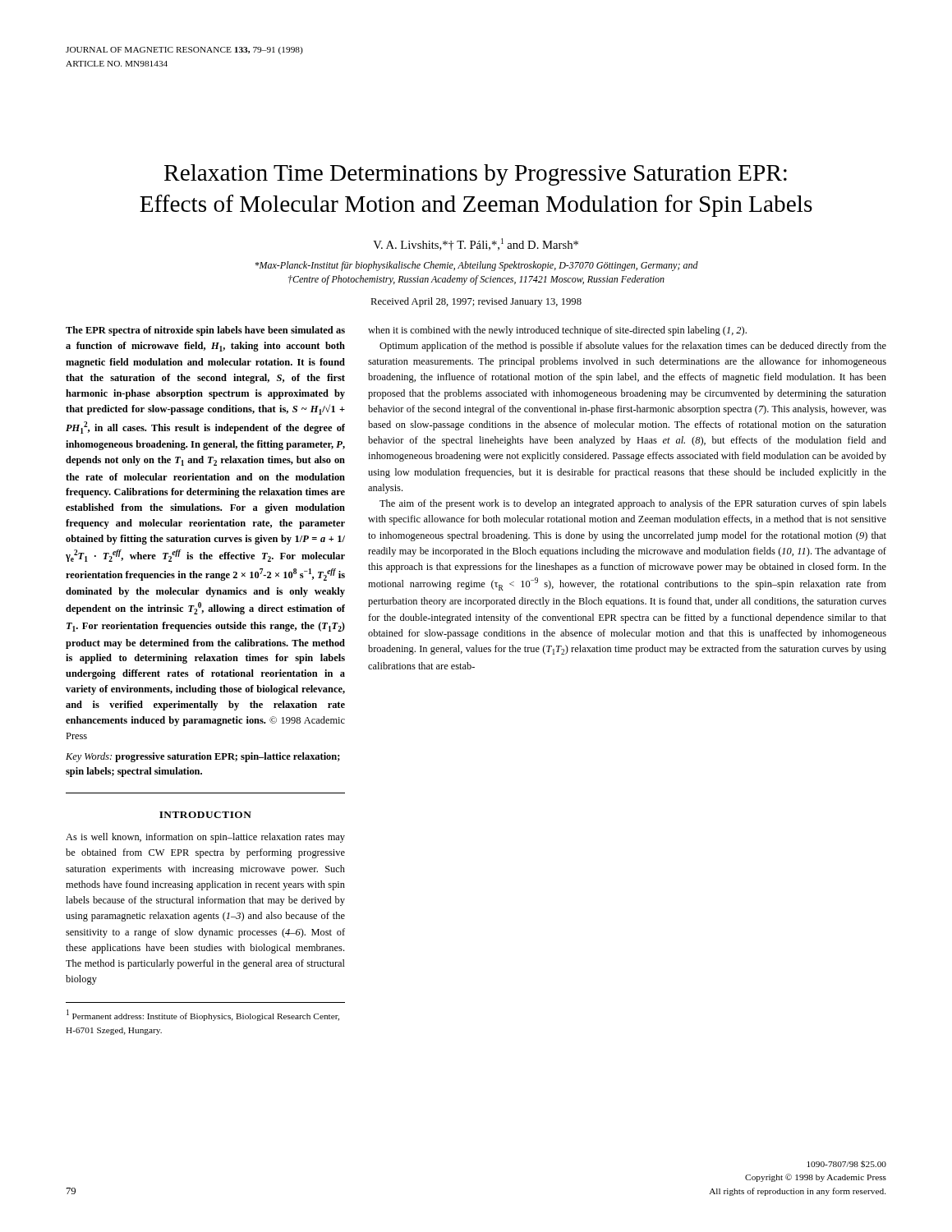
Task: Navigate to the passage starting "Max-Planck-Institut für biophysikalische Chemie, Abteilung Spektroskopie, D-37070 Göttingen,"
Action: (476, 272)
